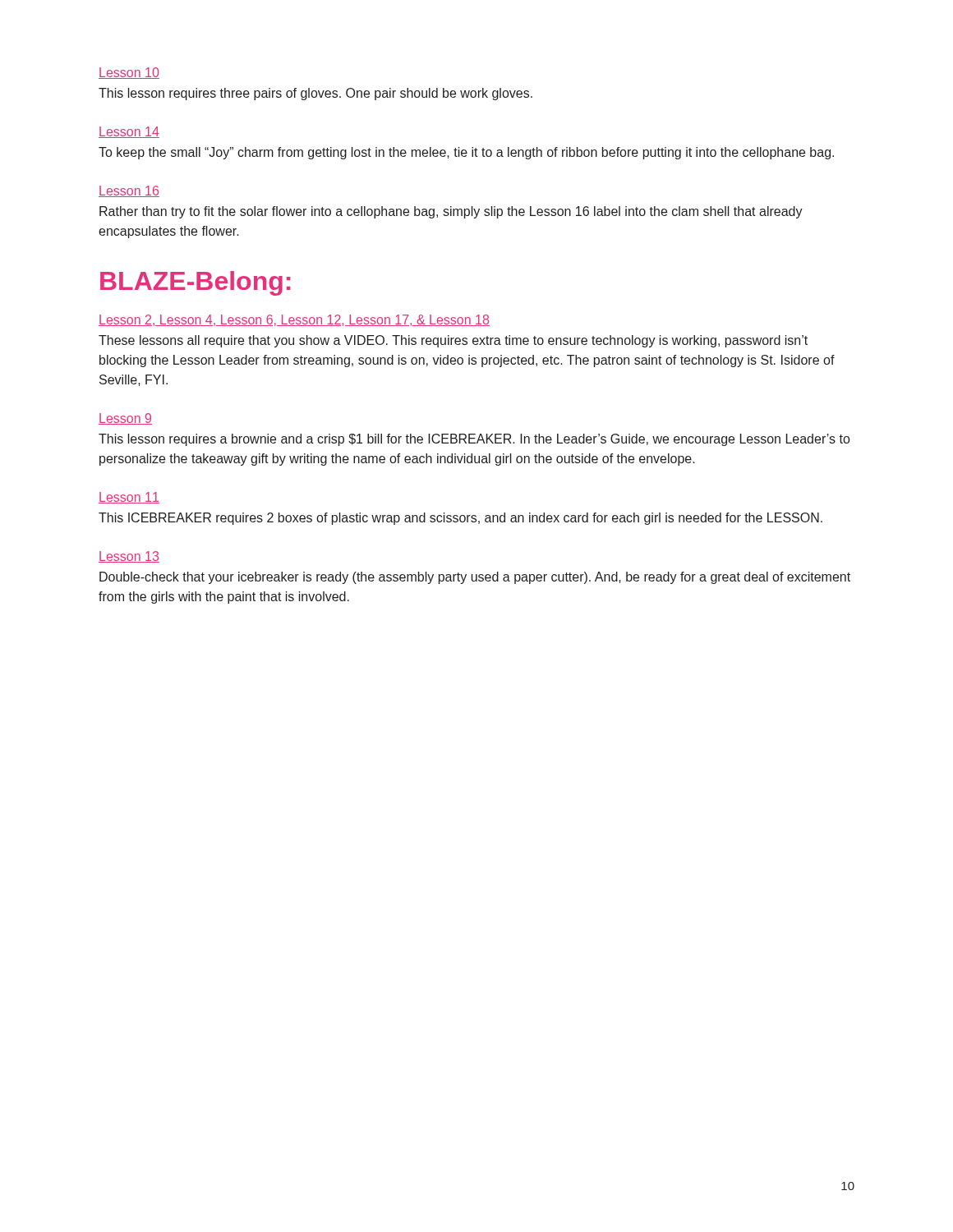Click on the region starting "Lesson 9"
953x1232 pixels.
click(x=125, y=418)
